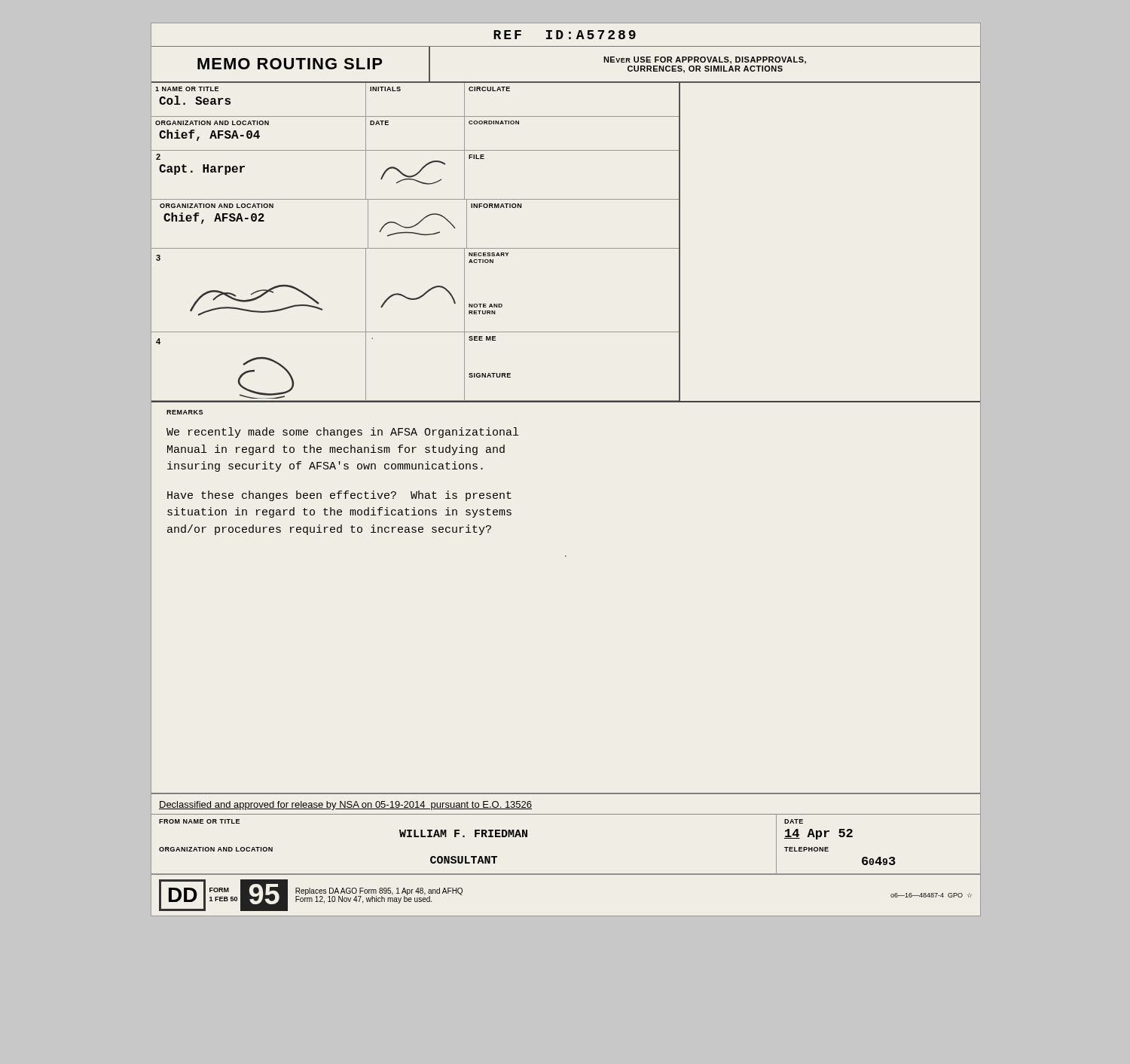Click on the text block containing "Declassified and approved for release by NSA"
This screenshot has width=1130, height=1064.
pyautogui.click(x=345, y=804)
